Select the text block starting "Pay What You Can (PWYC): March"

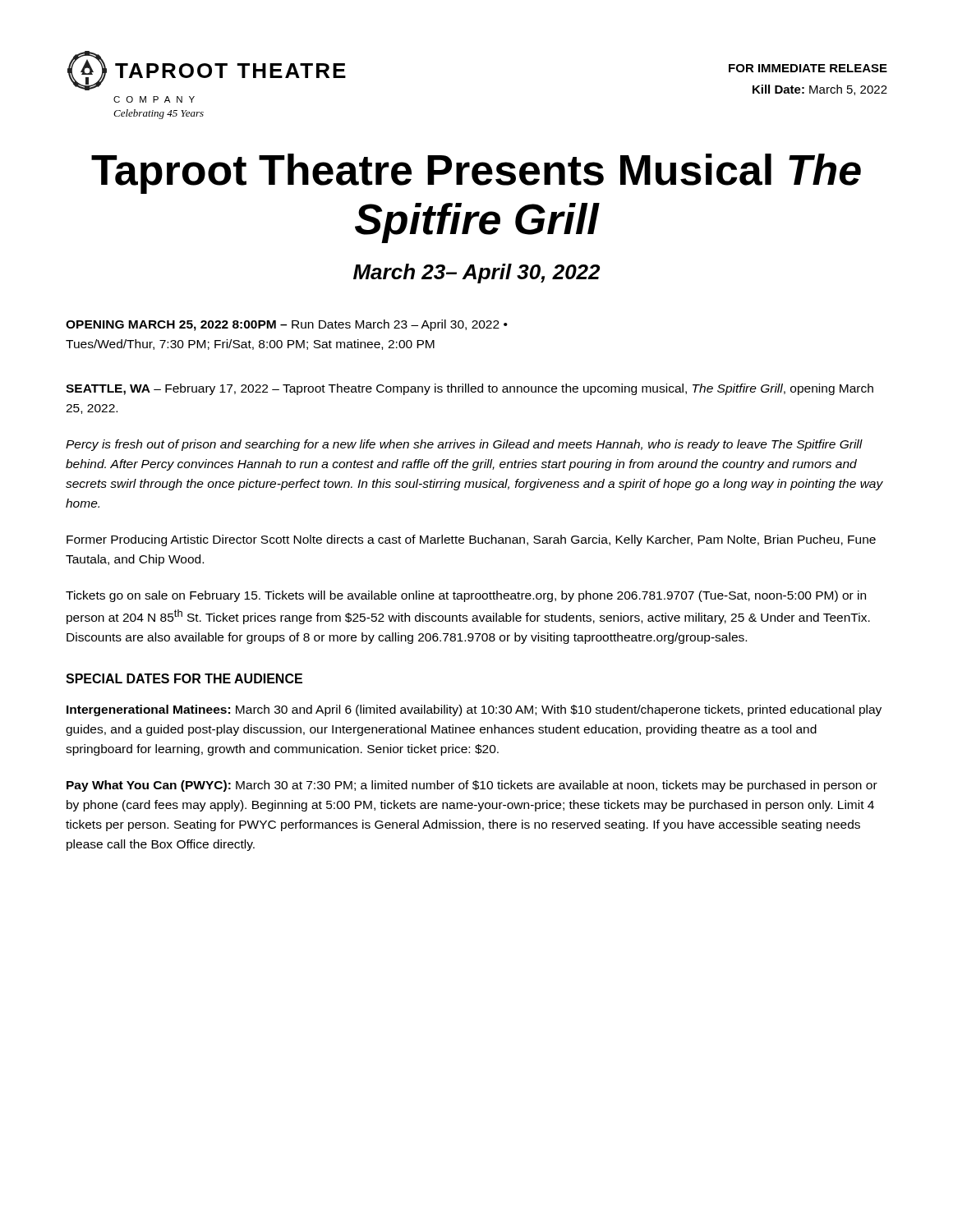pos(471,814)
